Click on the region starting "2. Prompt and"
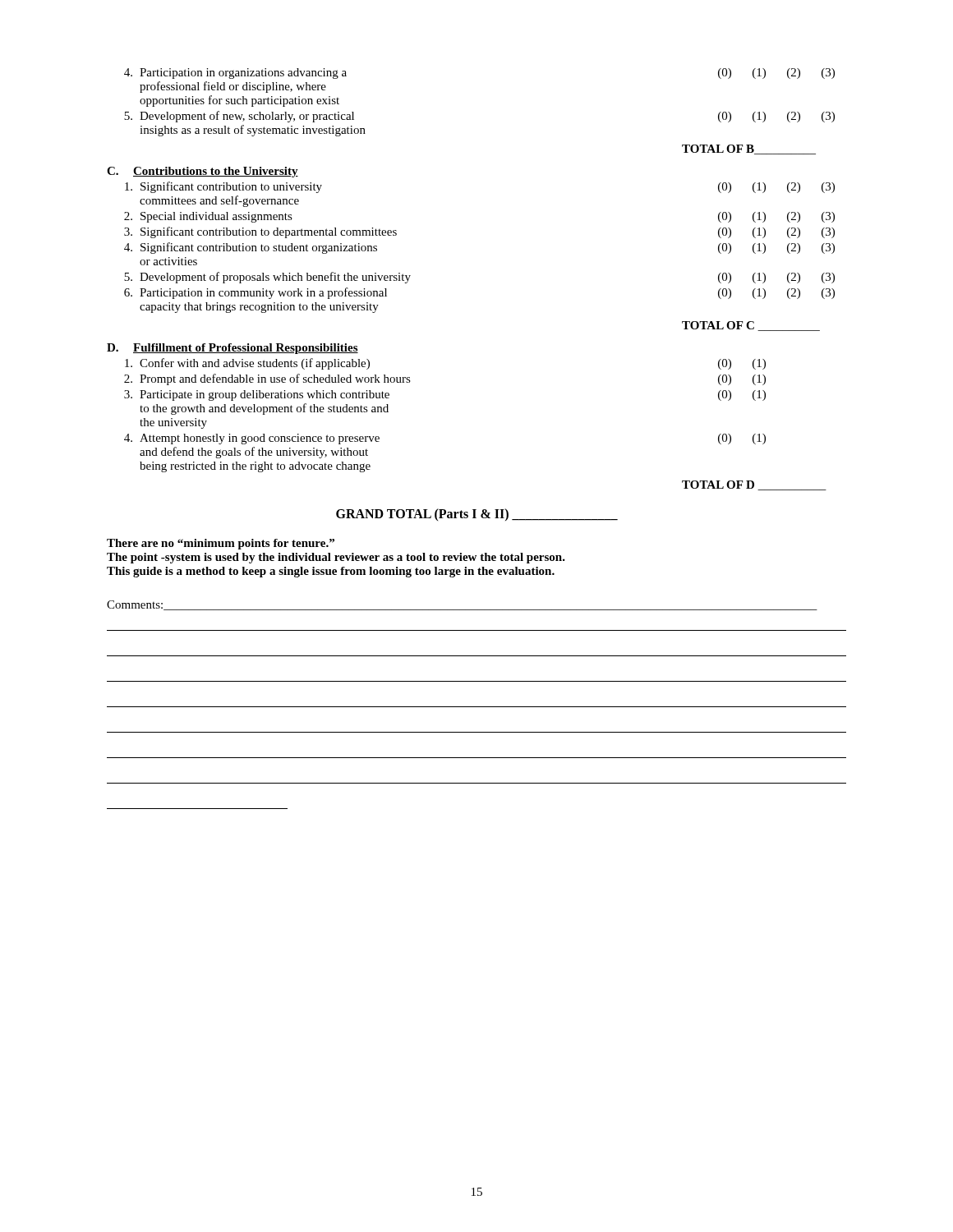The height and width of the screenshot is (1232, 953). point(262,379)
